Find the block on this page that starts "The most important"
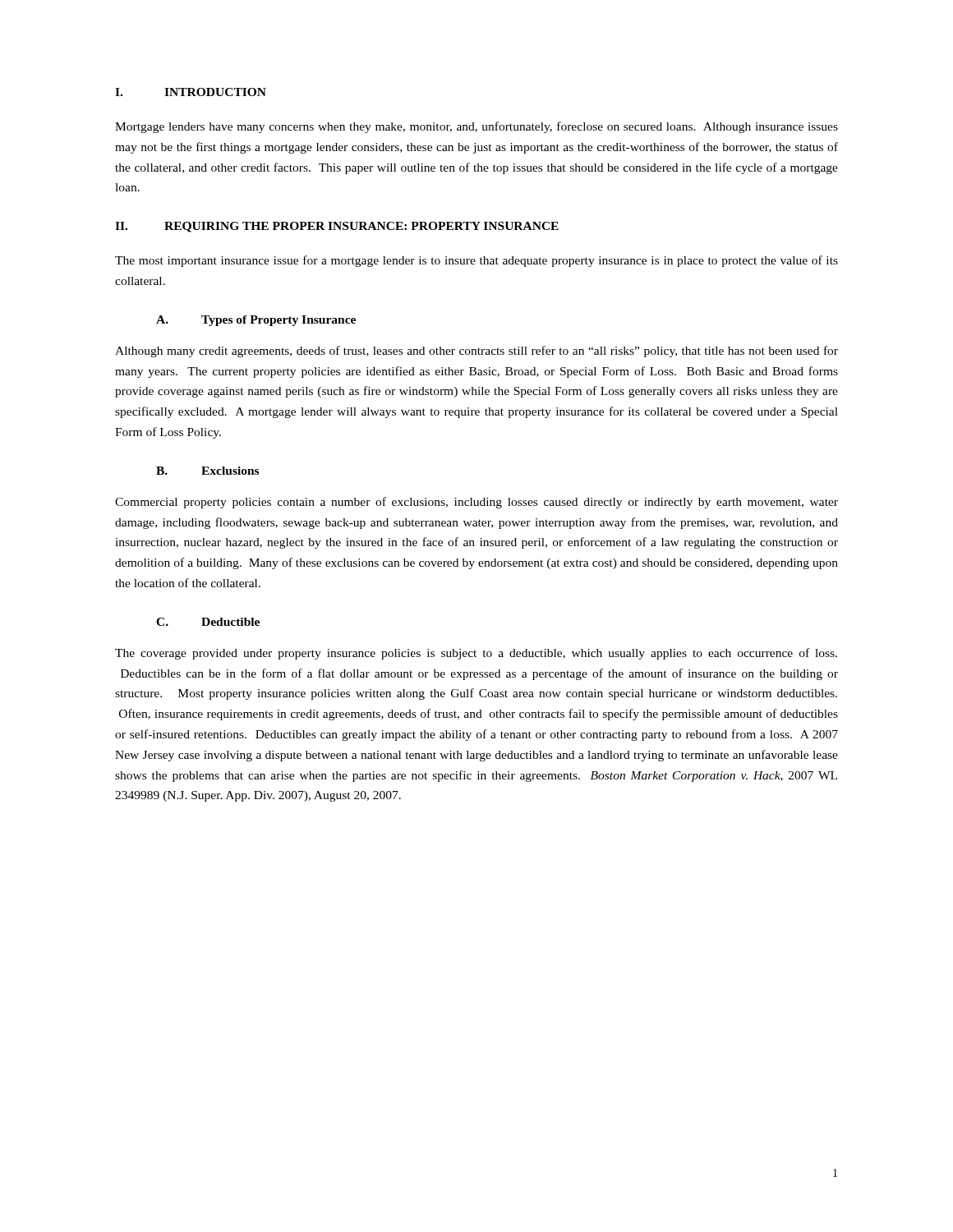The image size is (953, 1232). 476,270
